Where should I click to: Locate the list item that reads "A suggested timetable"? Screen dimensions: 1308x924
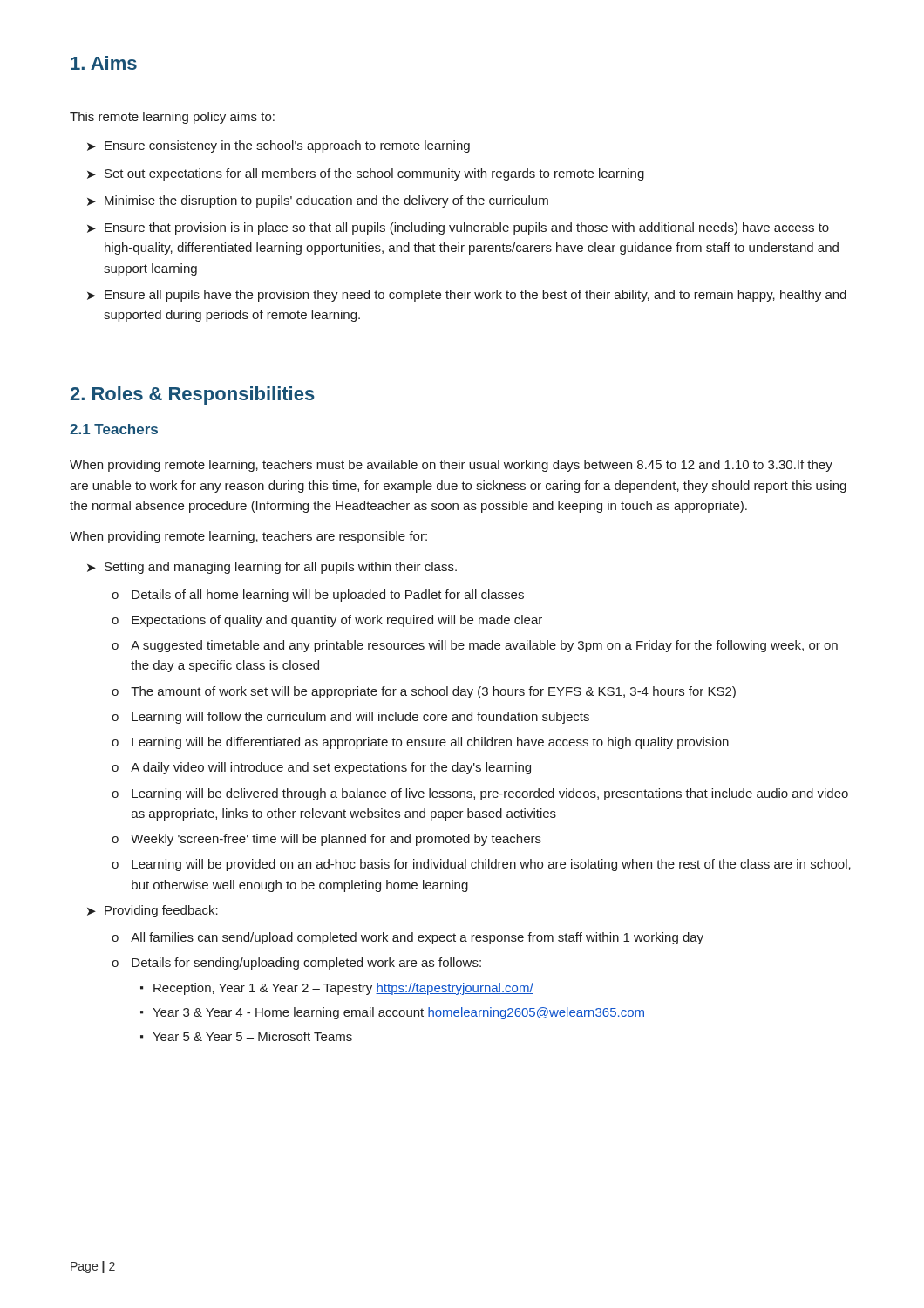(493, 655)
